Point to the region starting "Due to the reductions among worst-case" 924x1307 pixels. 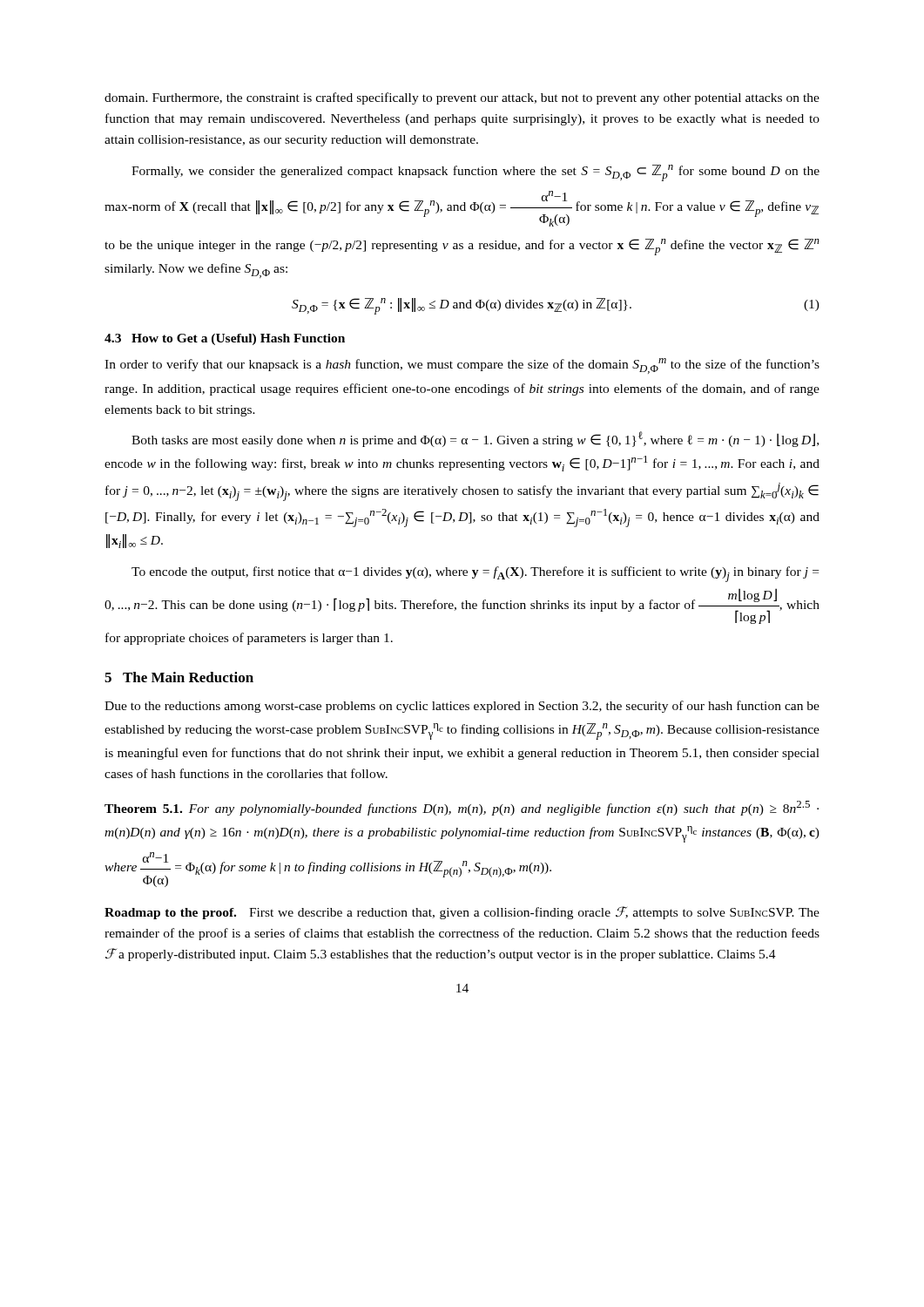click(462, 740)
